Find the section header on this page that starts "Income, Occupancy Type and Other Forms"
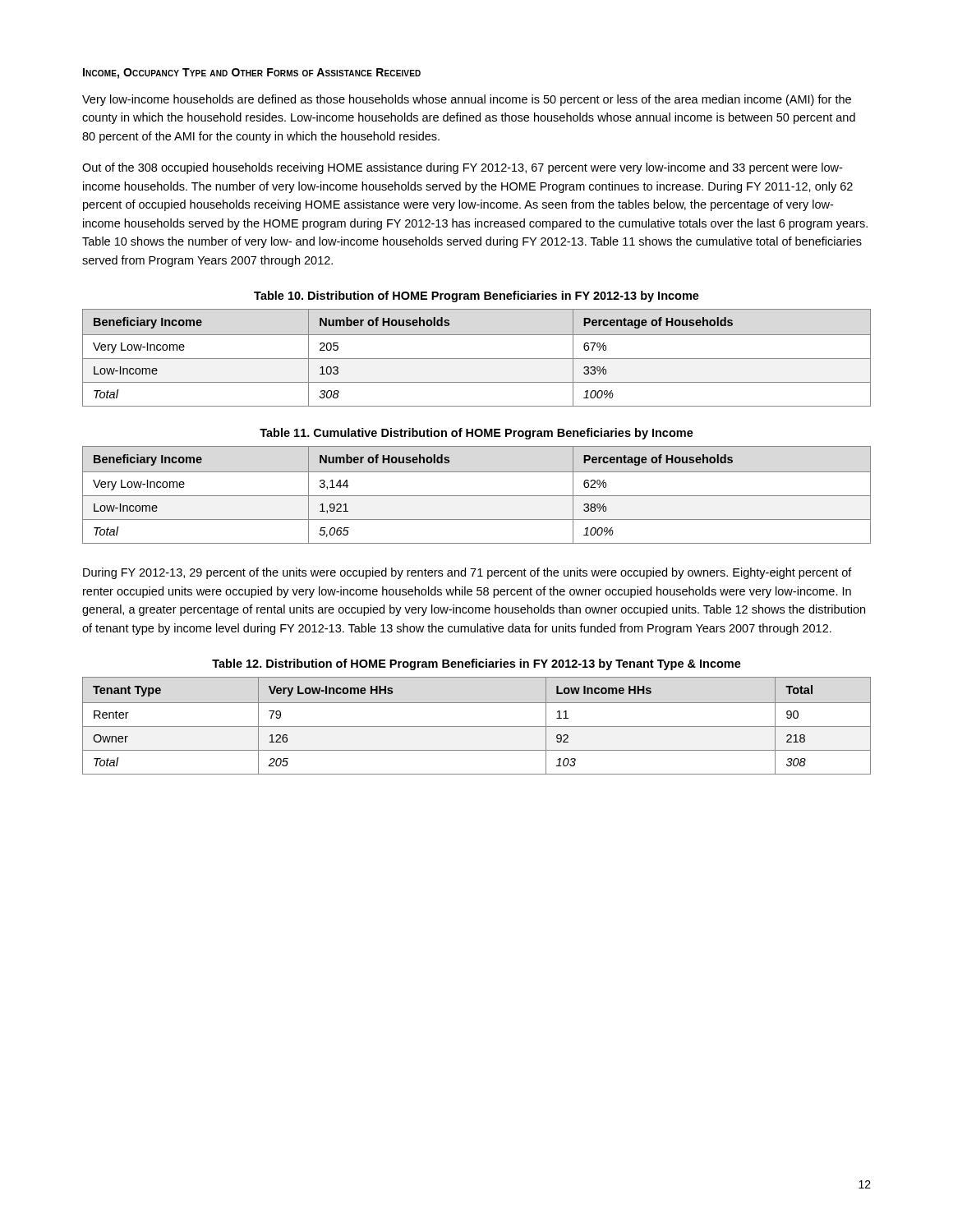 (x=252, y=72)
